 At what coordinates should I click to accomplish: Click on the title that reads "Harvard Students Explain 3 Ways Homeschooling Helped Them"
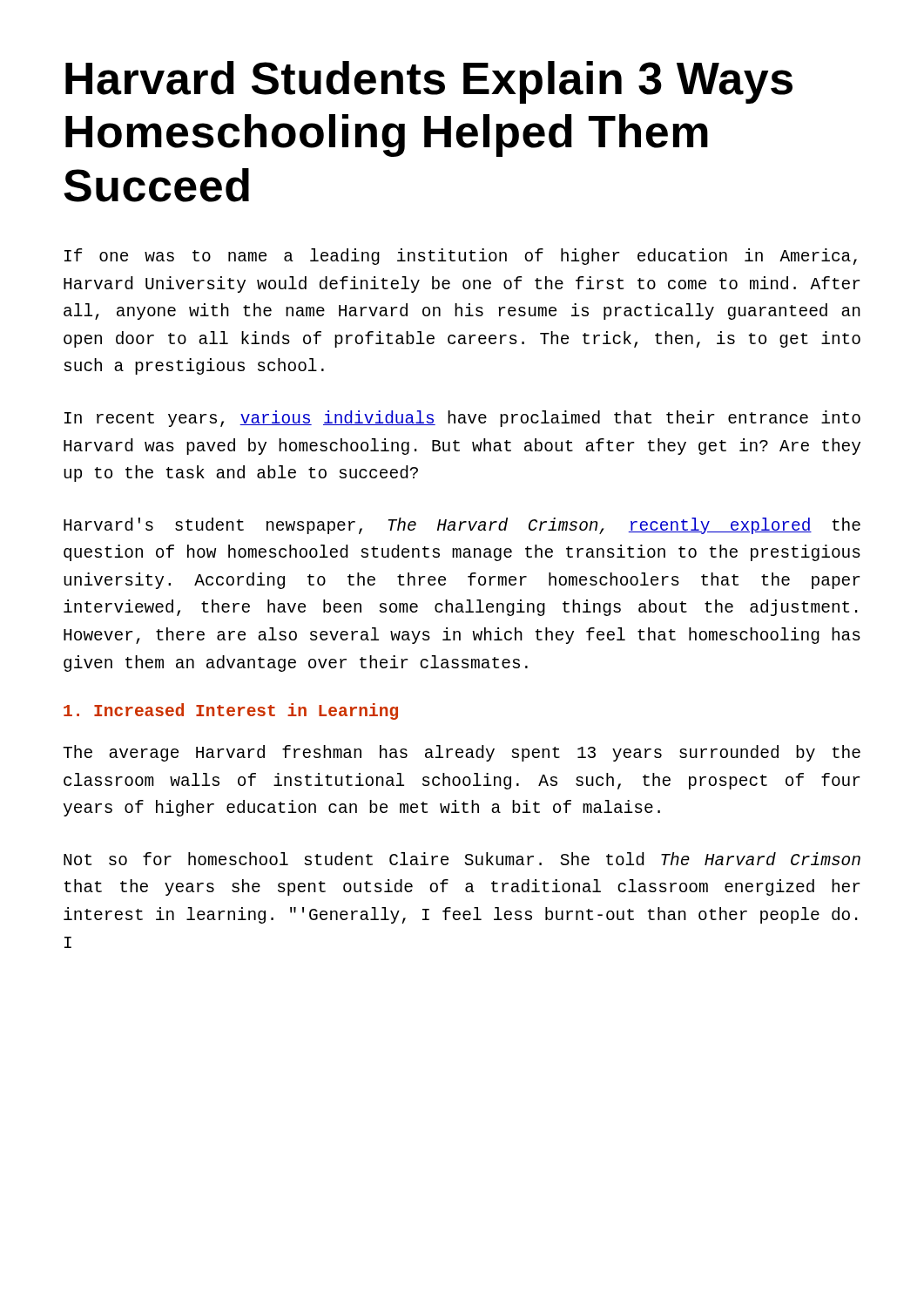tap(429, 132)
